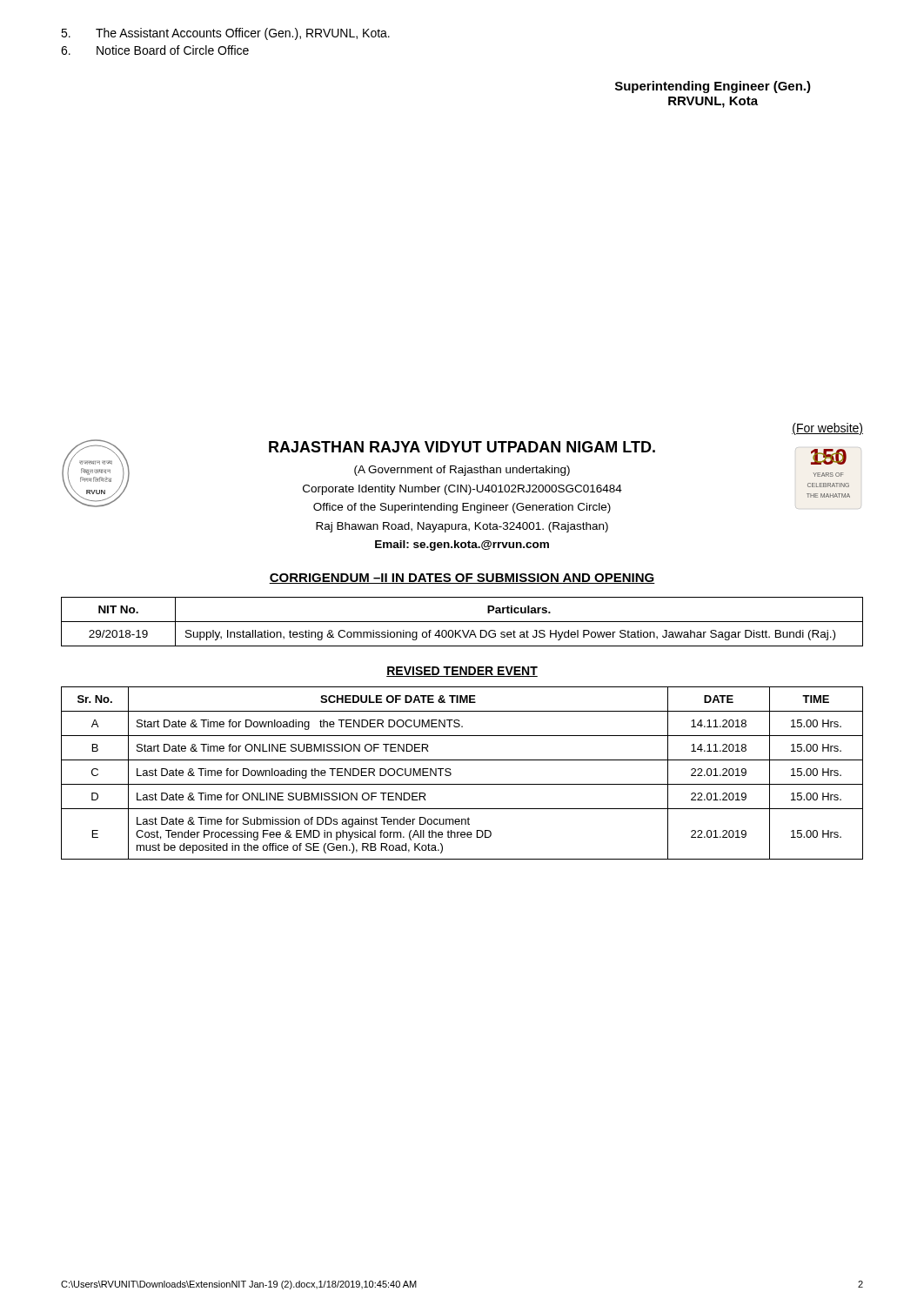Click on the block starting "5. The Assistant Accounts Officer (Gen.), RRVUNL,"
This screenshot has width=924, height=1305.
[225, 34]
